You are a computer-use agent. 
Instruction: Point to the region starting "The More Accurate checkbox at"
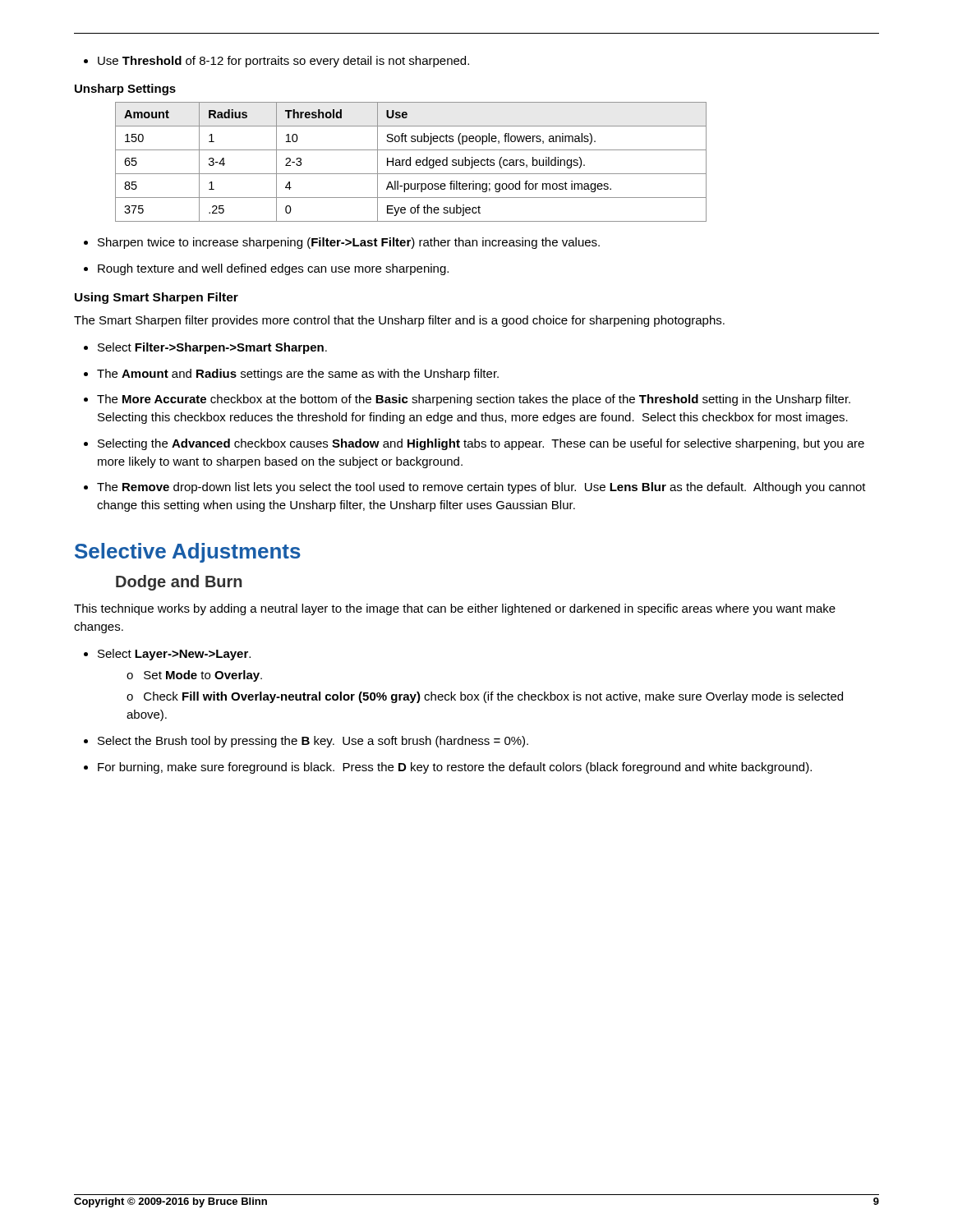[x=476, y=408]
